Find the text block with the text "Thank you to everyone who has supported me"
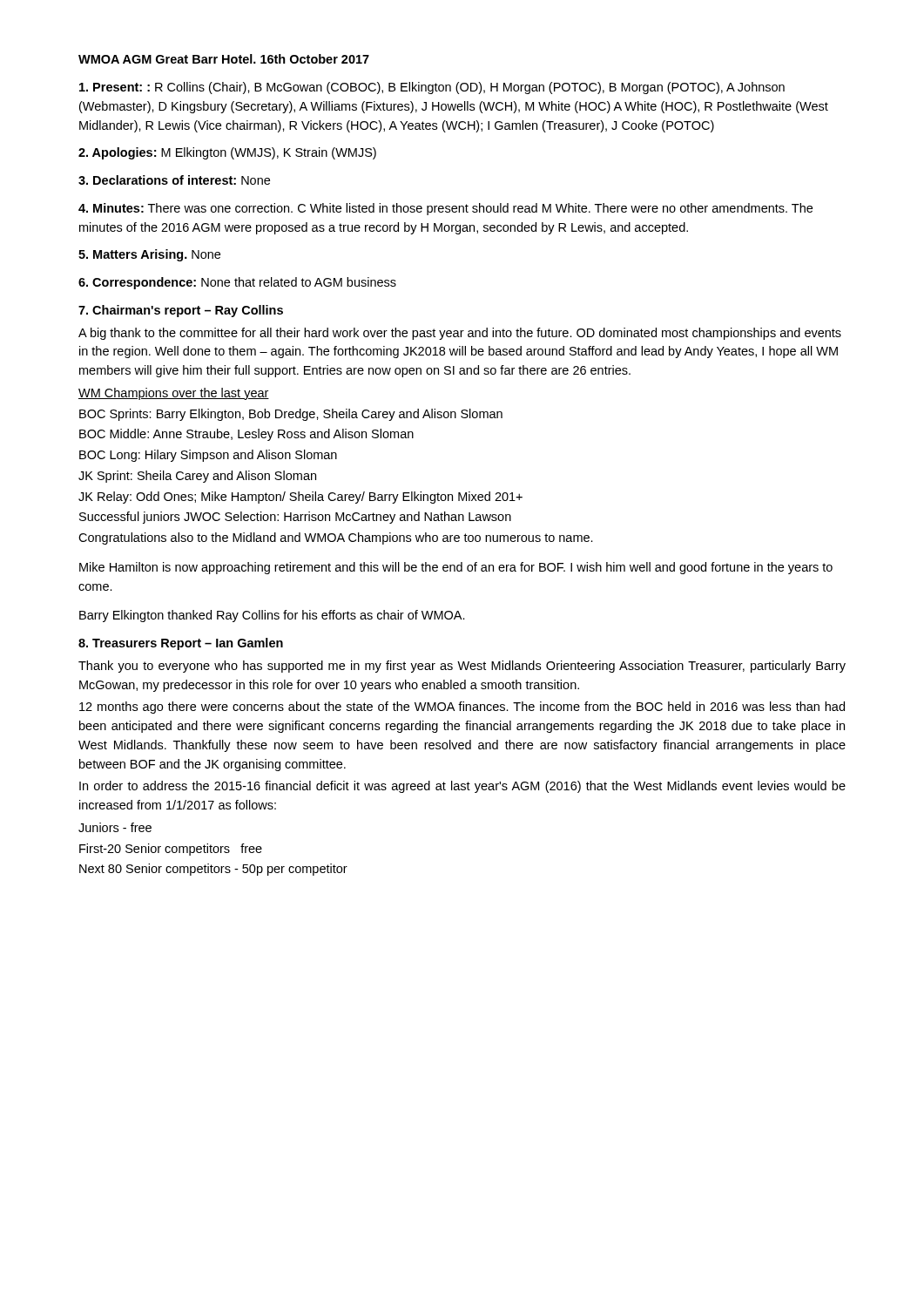The width and height of the screenshot is (924, 1307). pyautogui.click(x=462, y=667)
